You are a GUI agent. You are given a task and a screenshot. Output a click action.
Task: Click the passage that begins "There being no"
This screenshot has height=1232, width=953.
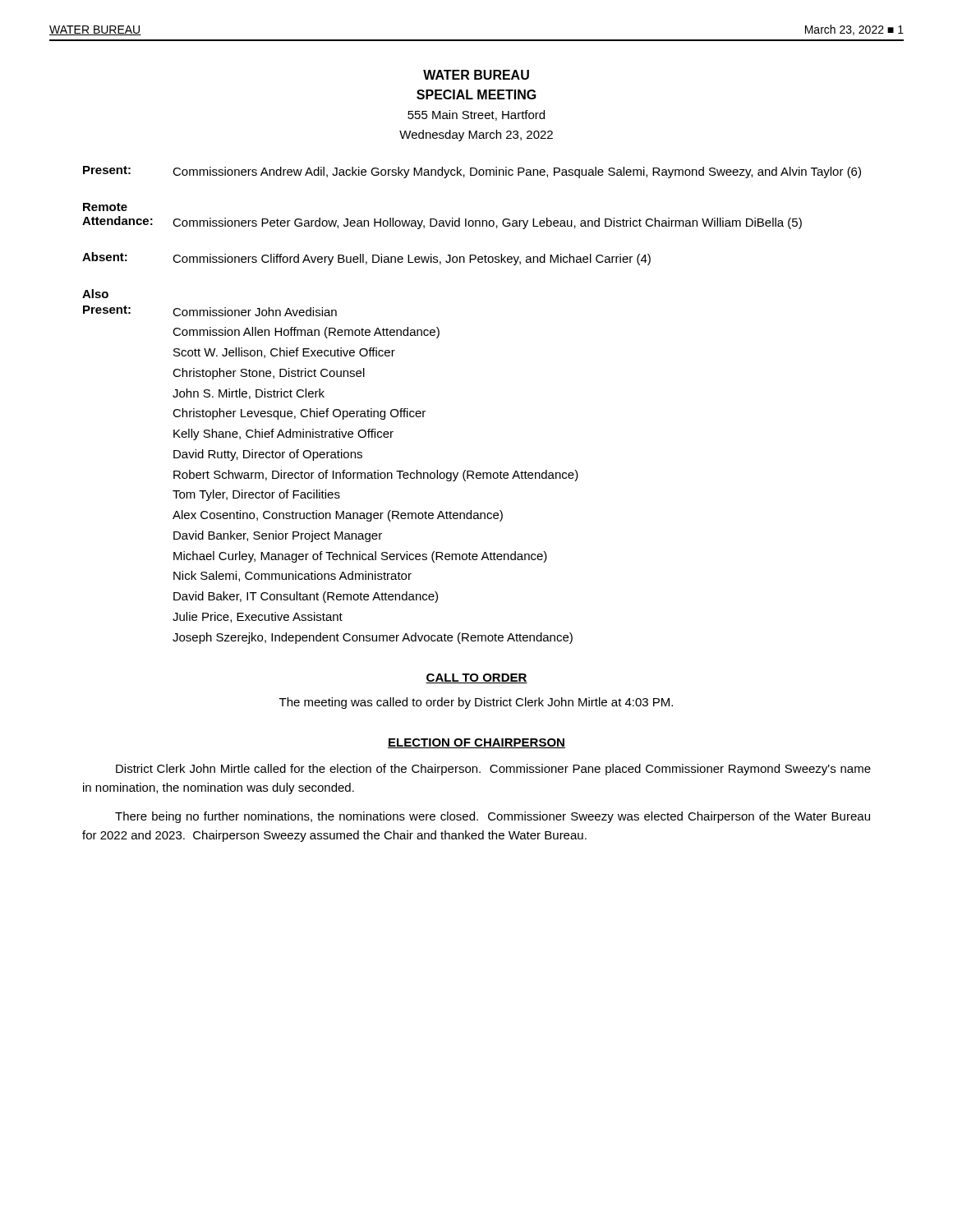(x=476, y=826)
